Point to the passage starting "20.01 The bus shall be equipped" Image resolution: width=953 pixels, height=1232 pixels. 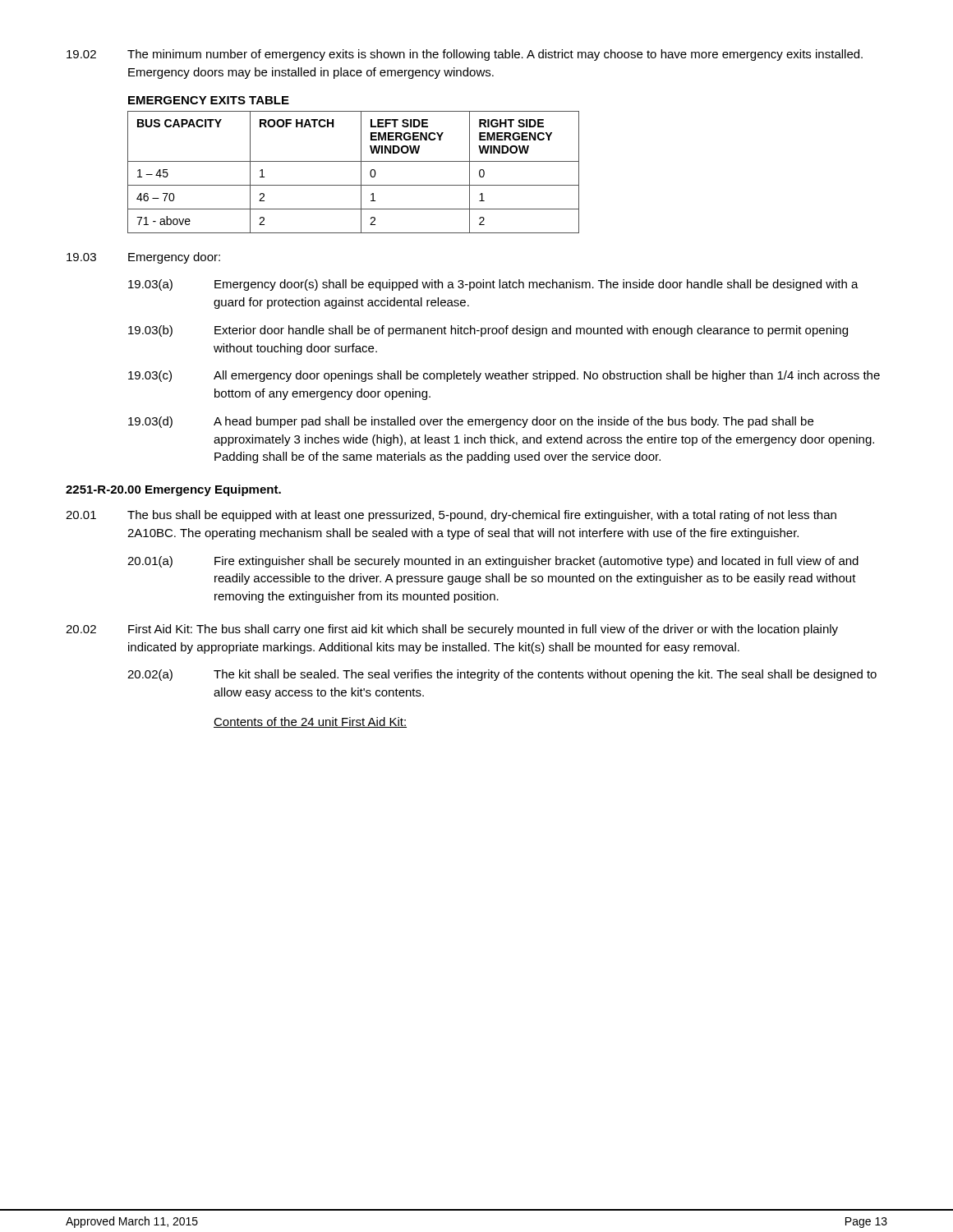pos(476,524)
